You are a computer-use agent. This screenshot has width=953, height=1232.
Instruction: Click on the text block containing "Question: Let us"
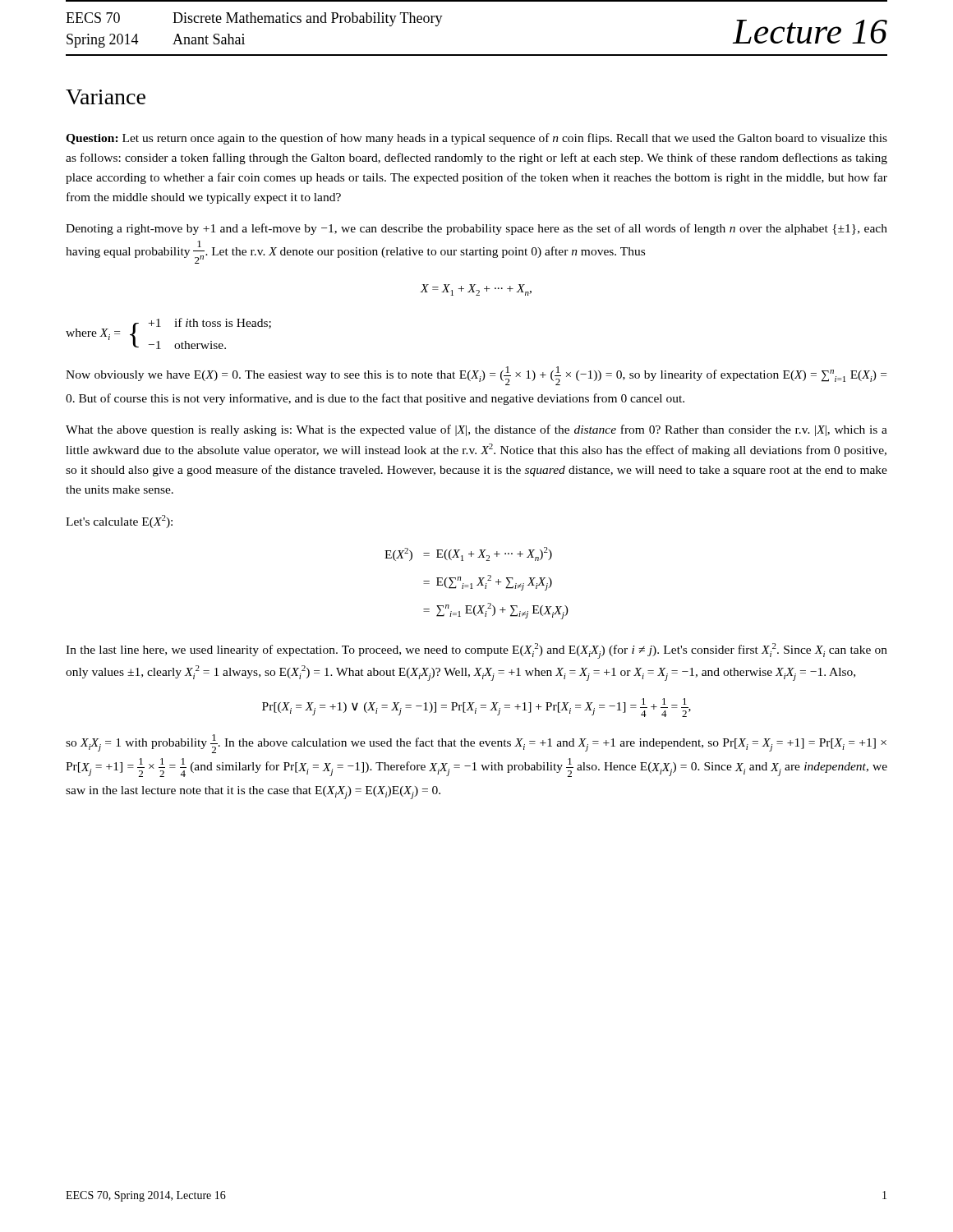[x=476, y=167]
